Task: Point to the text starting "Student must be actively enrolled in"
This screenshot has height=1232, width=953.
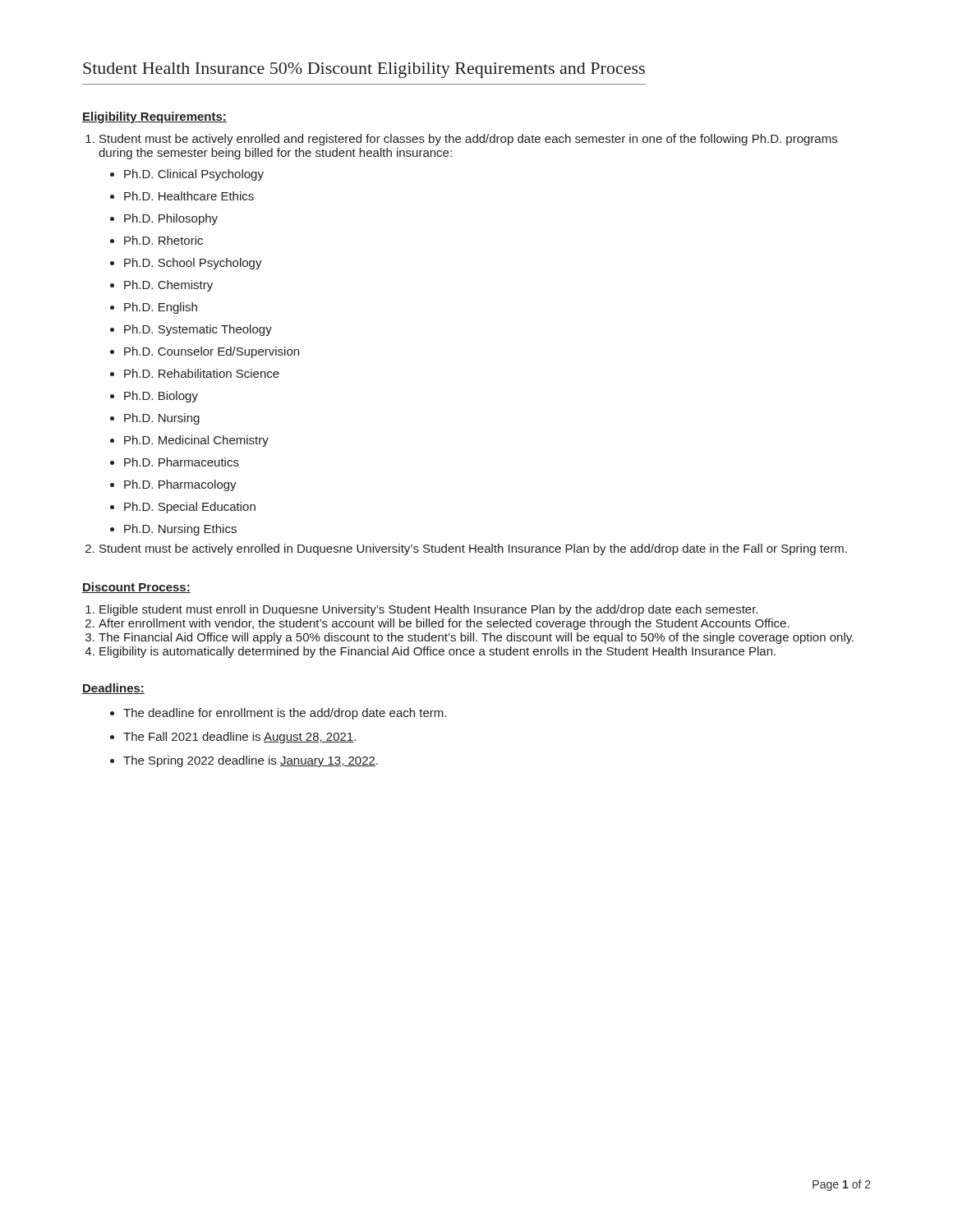Action: point(485,548)
